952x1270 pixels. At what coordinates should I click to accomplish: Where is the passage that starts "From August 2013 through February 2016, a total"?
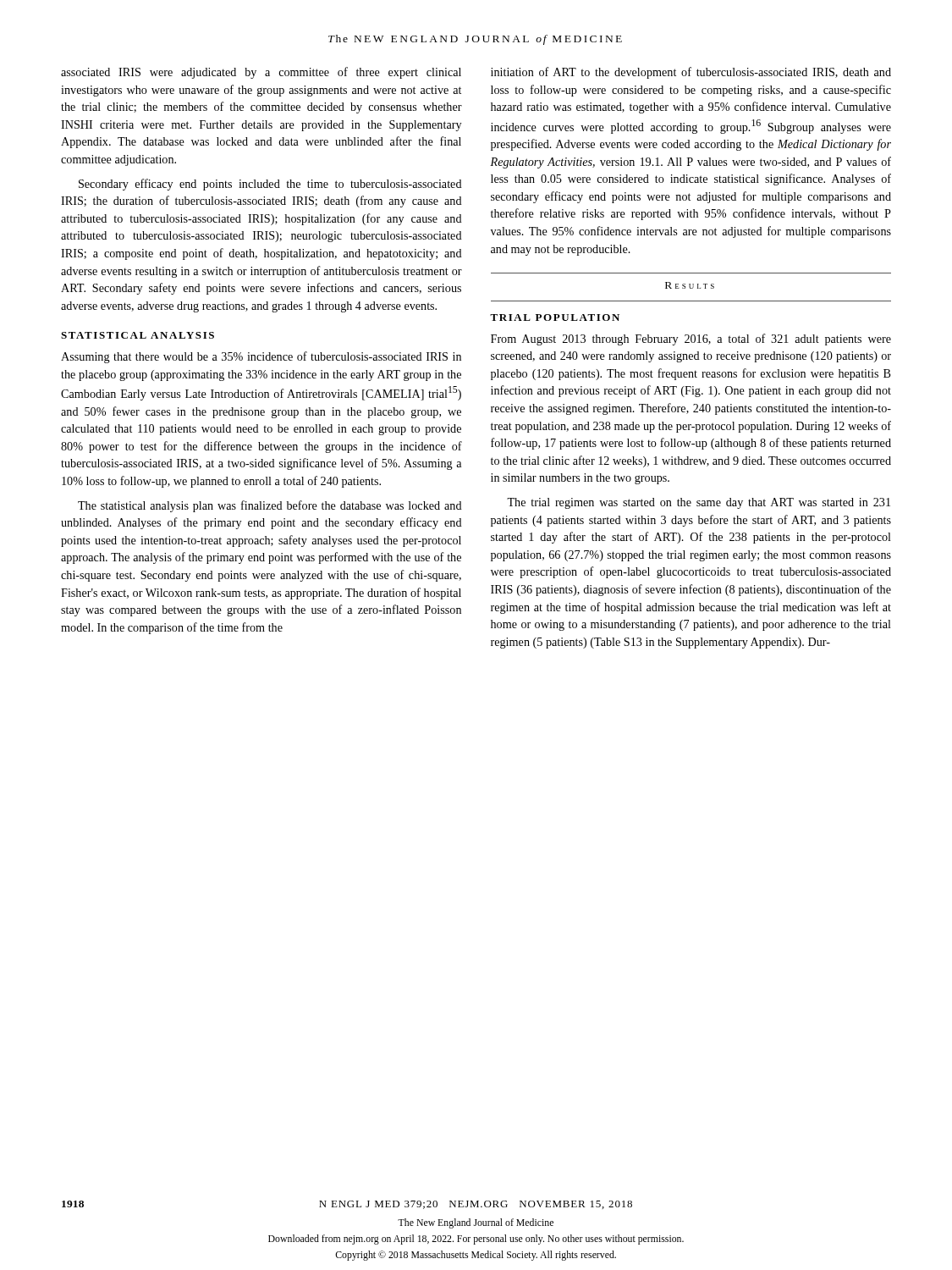click(691, 408)
